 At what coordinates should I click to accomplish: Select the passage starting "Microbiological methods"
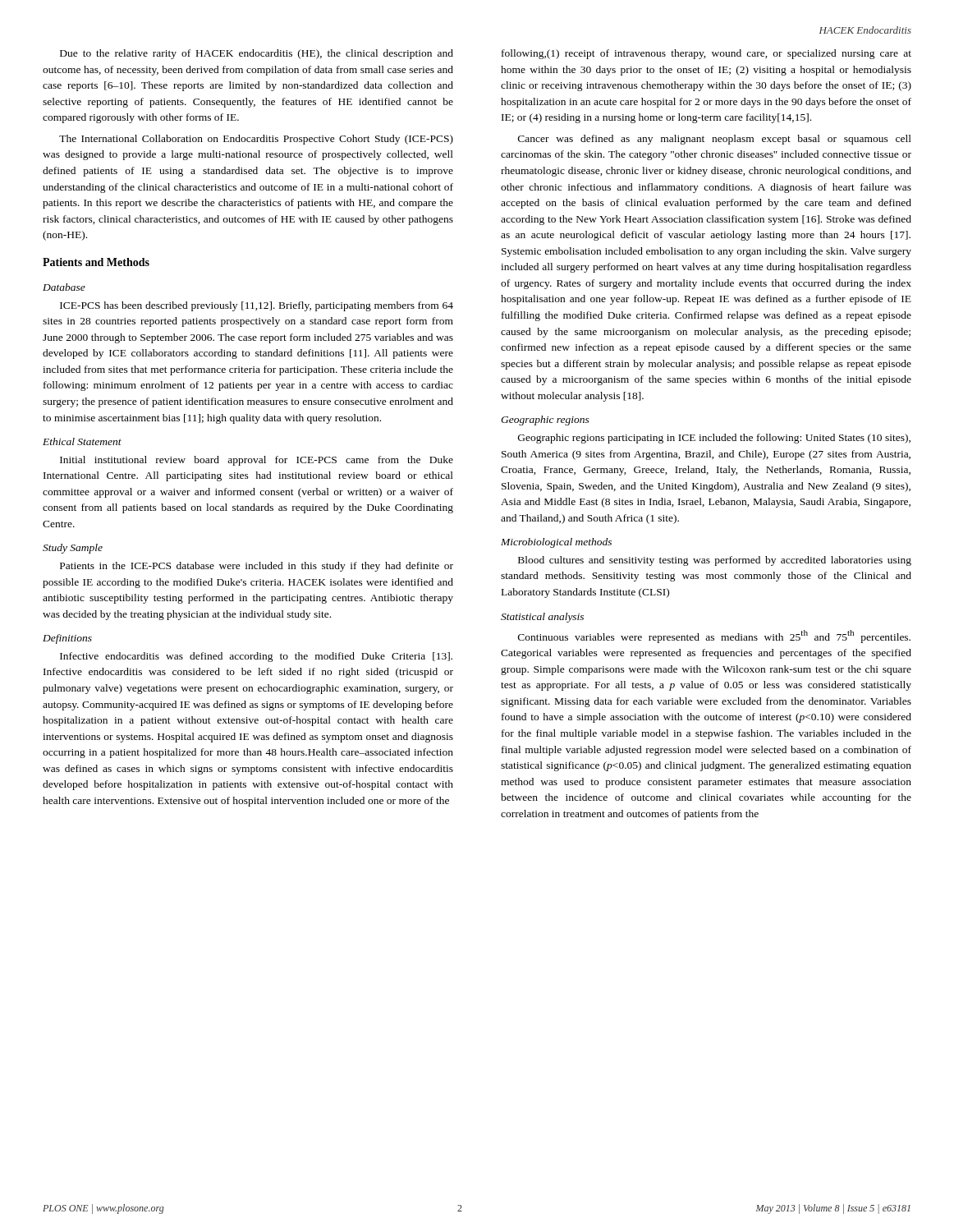click(x=557, y=542)
